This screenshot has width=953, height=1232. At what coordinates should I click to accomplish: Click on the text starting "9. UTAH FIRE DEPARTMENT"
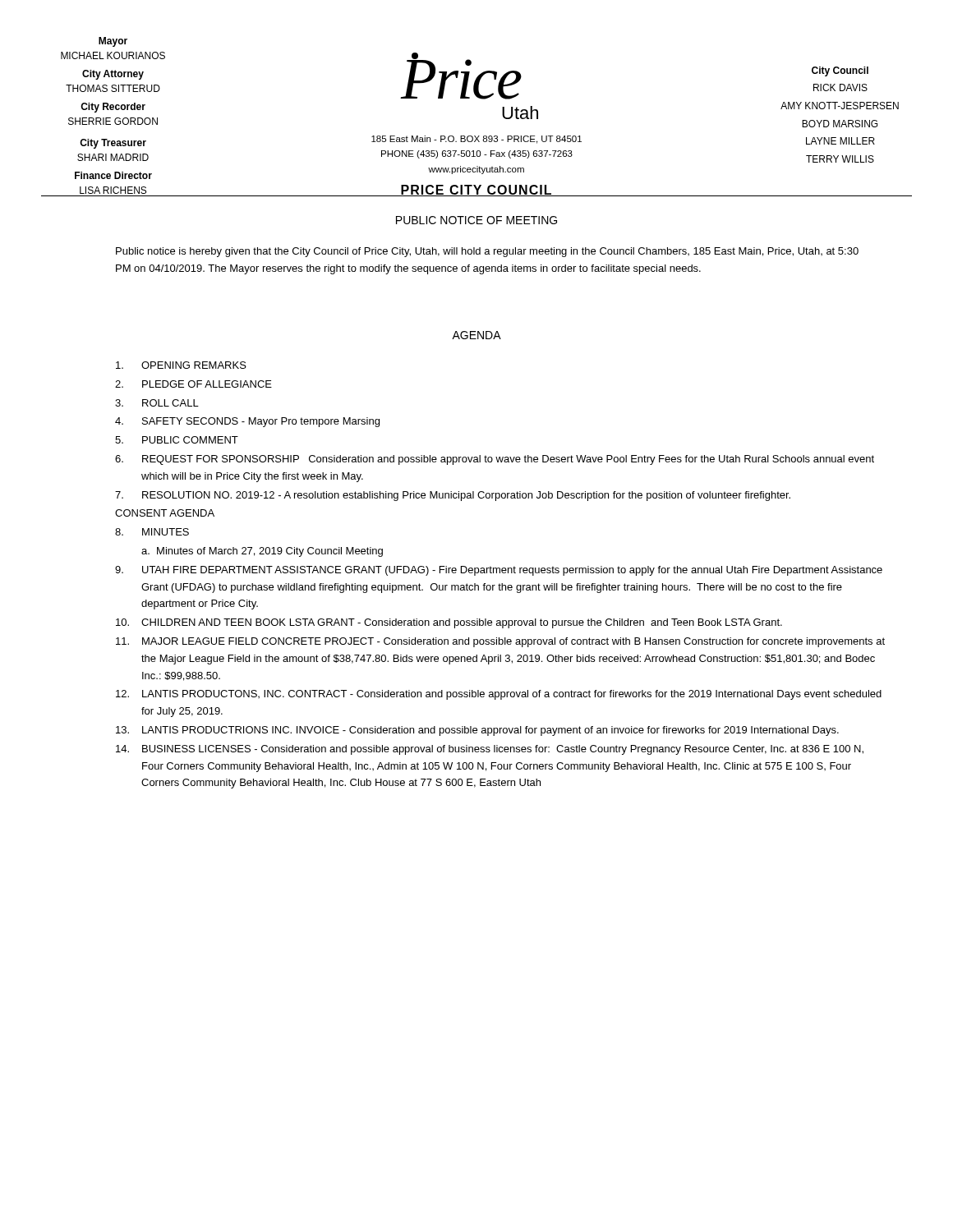(x=501, y=587)
